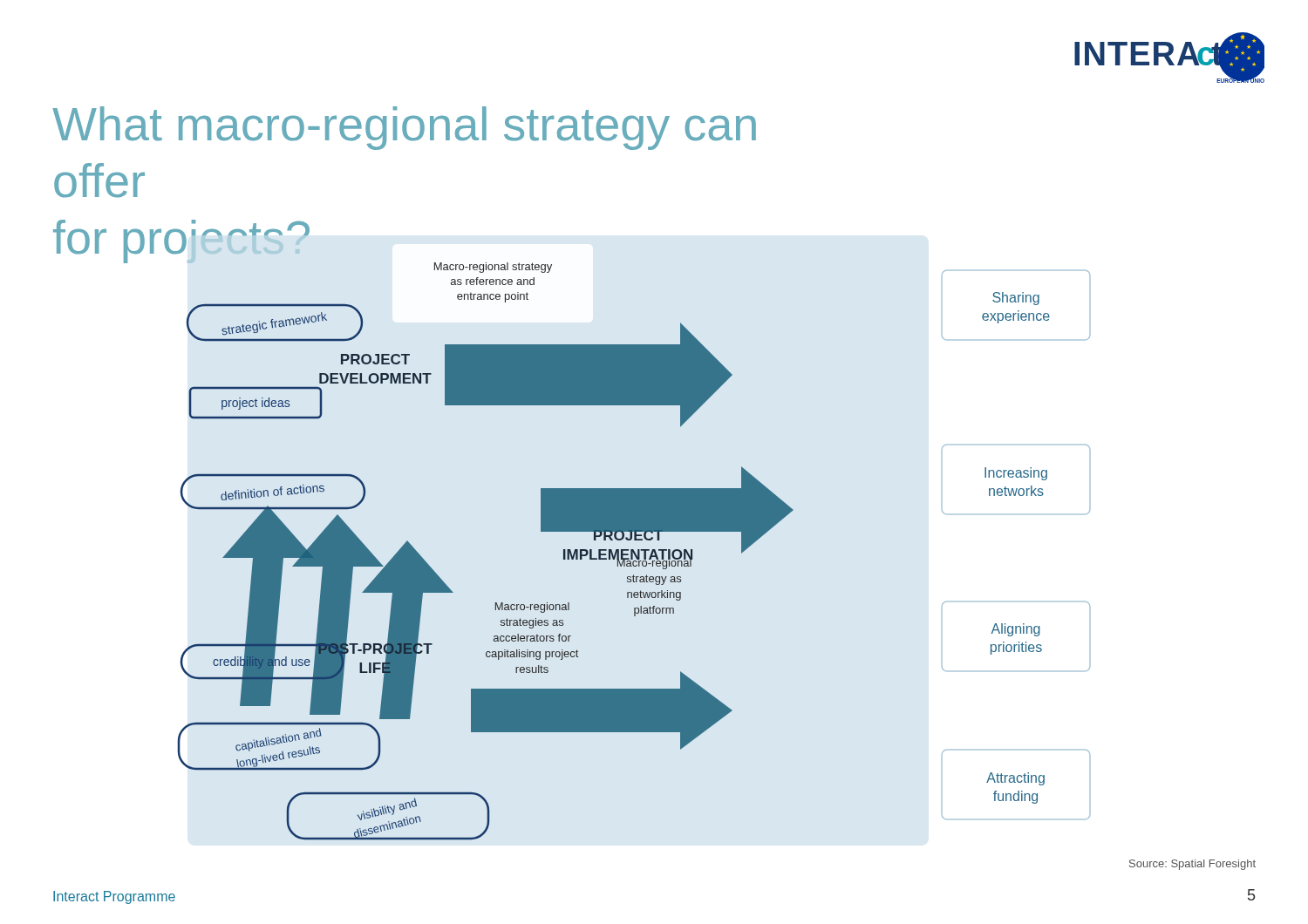This screenshot has height=924, width=1308.
Task: Click on the region starting "What macro-regional strategy can offerfor projects?"
Action: [404, 128]
